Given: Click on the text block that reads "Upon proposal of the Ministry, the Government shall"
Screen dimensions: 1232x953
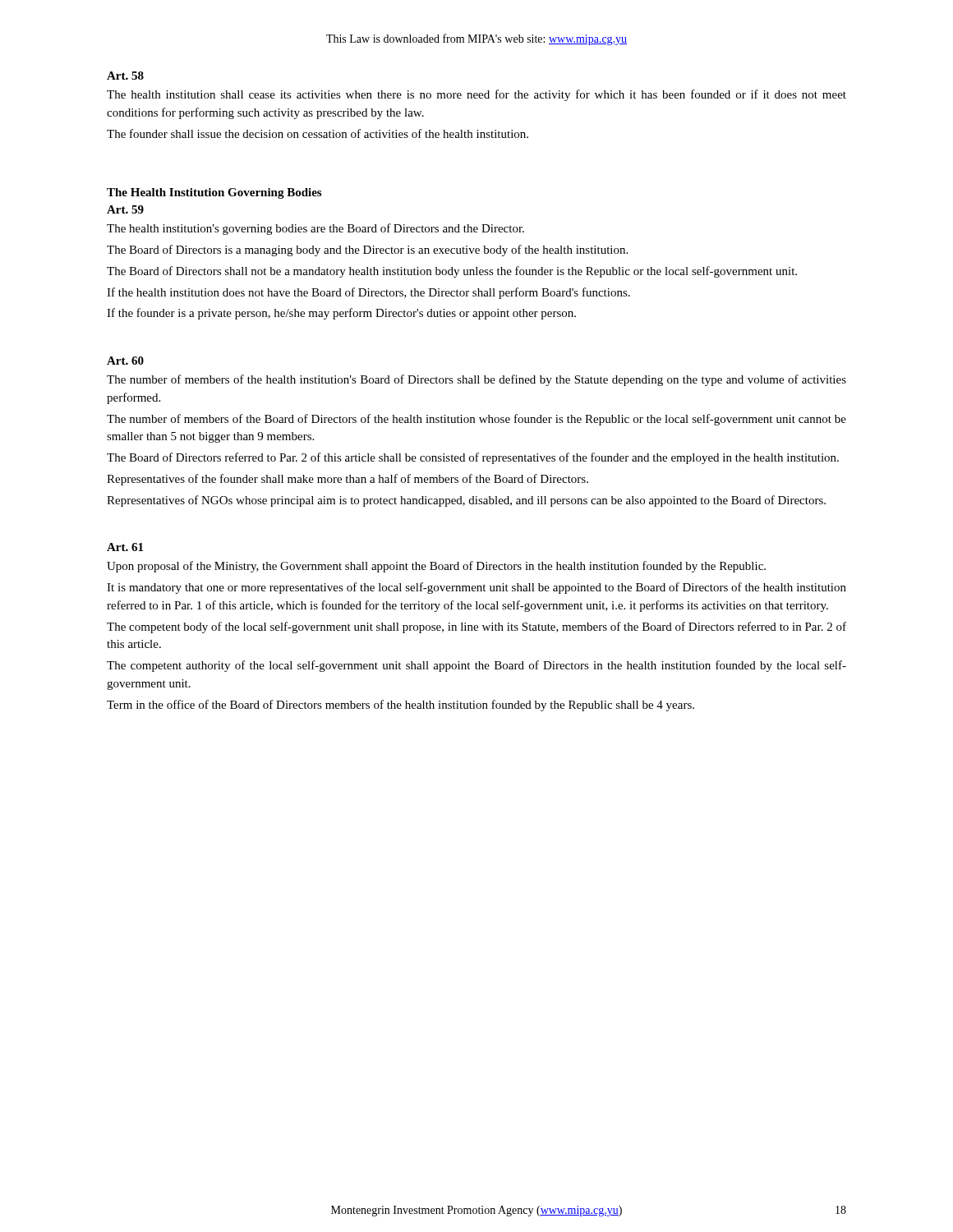Looking at the screenshot, I should pos(437,566).
